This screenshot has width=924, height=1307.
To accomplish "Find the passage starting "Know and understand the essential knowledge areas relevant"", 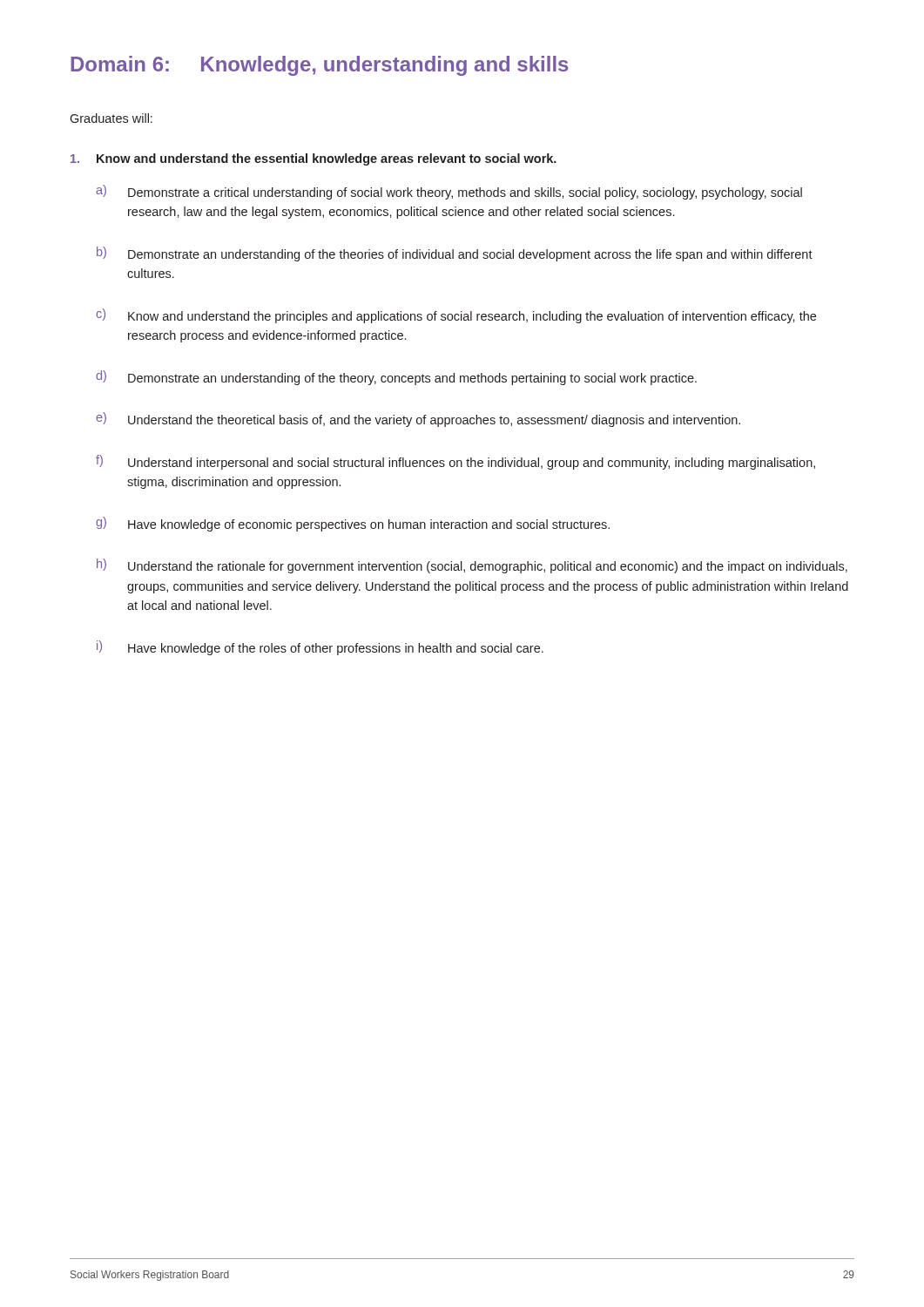I will tap(313, 159).
